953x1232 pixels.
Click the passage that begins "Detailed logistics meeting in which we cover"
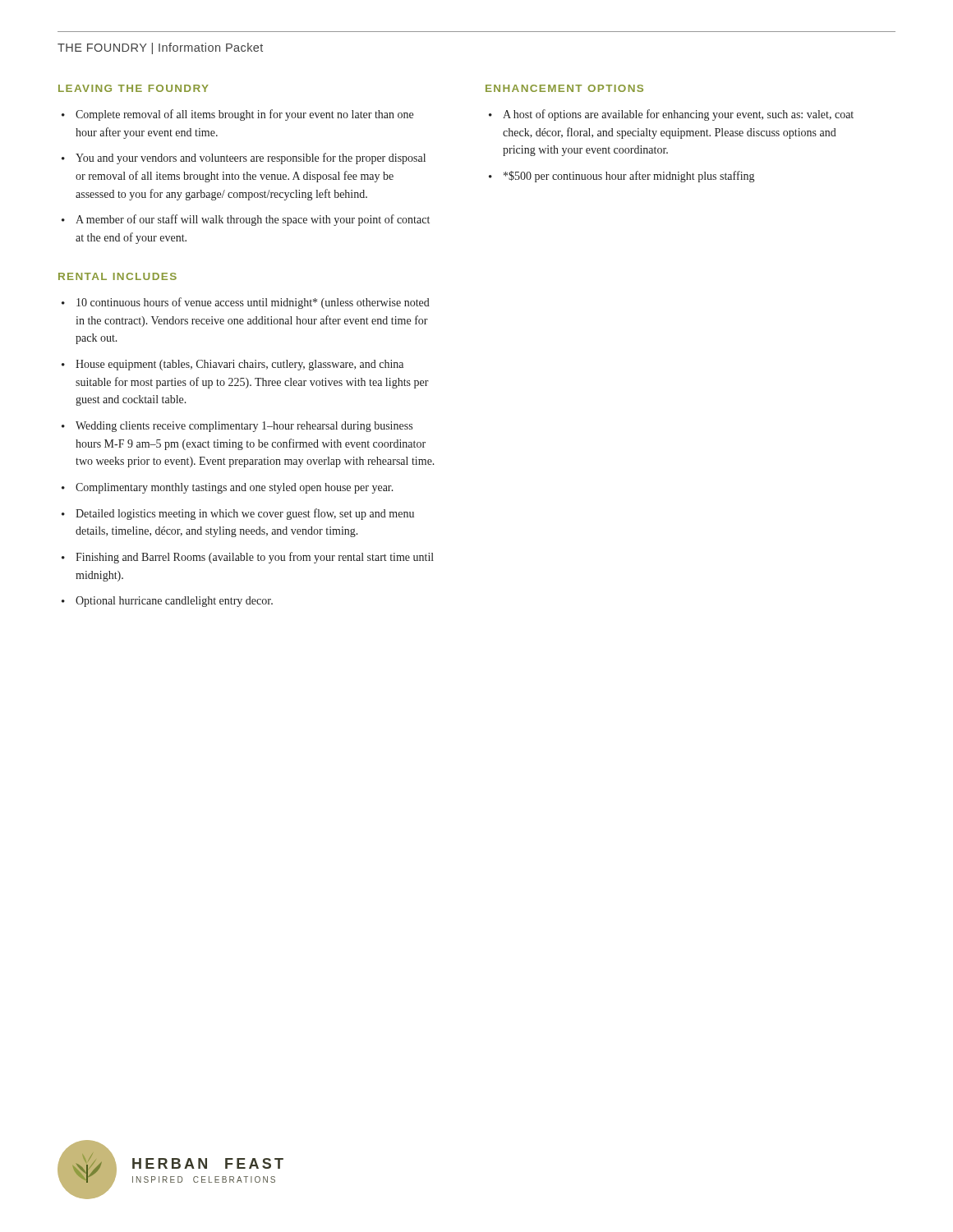[245, 522]
